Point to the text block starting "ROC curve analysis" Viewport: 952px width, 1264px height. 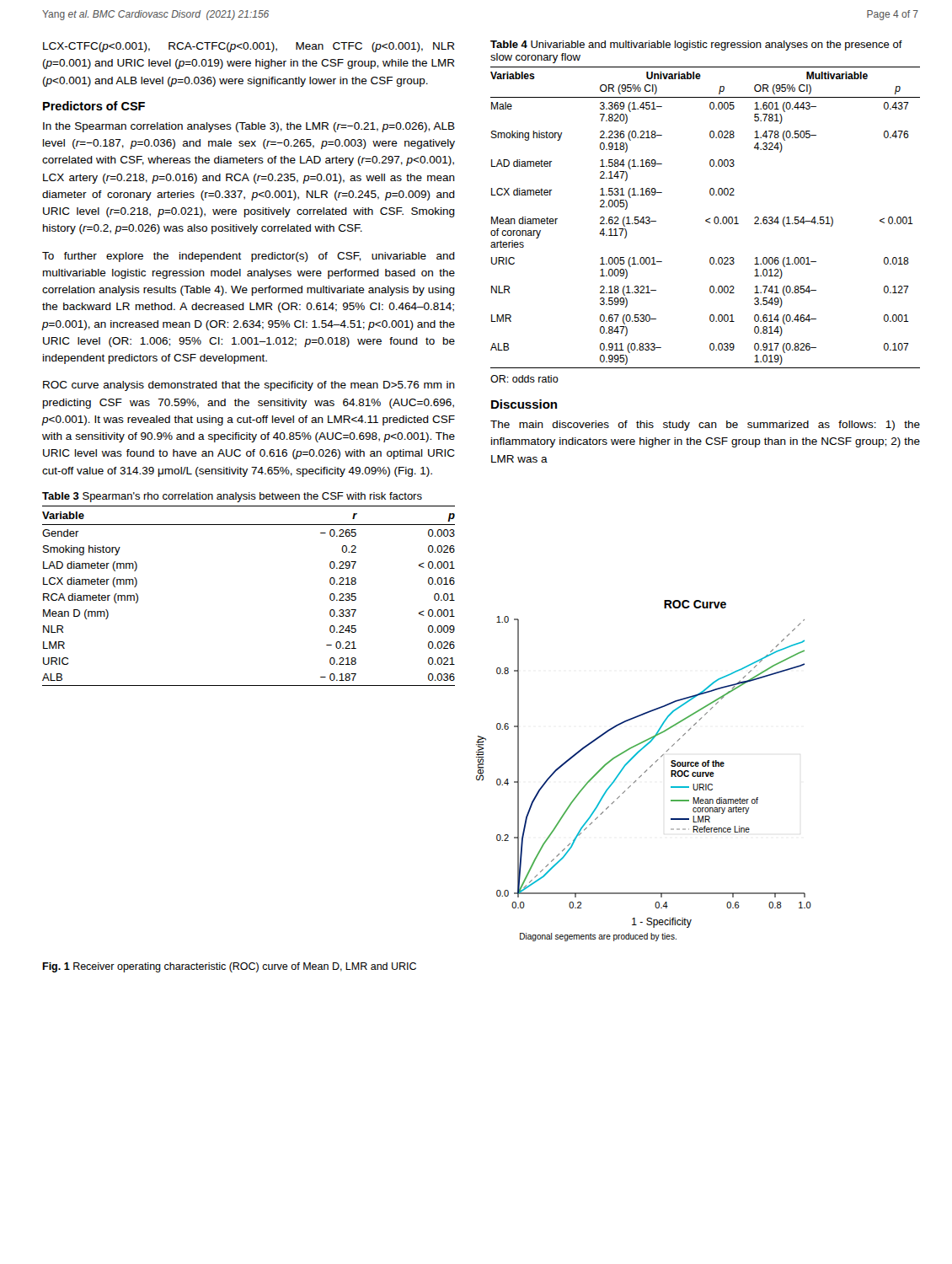[249, 428]
